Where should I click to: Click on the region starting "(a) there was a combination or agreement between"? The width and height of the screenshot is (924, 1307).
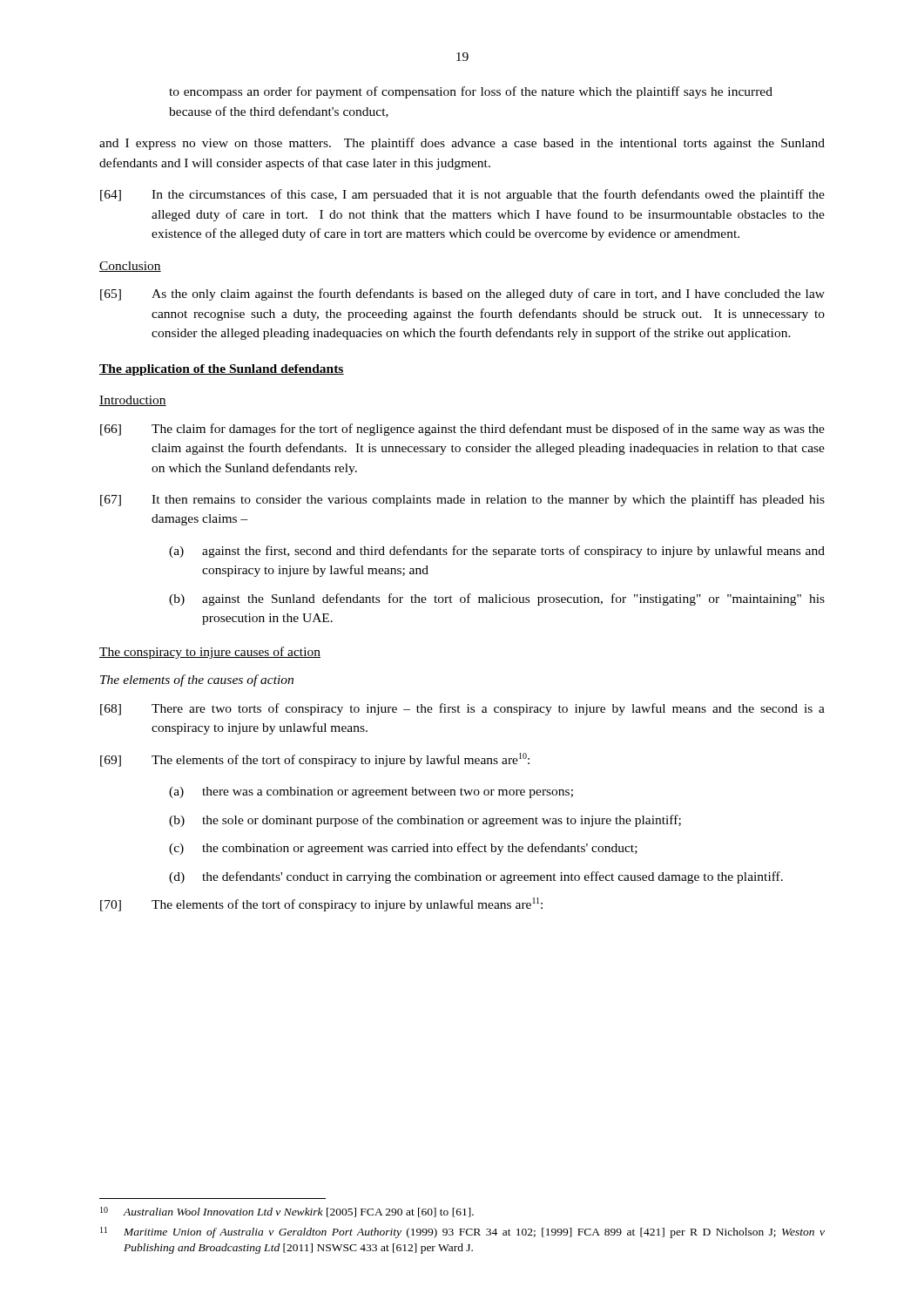(x=497, y=792)
